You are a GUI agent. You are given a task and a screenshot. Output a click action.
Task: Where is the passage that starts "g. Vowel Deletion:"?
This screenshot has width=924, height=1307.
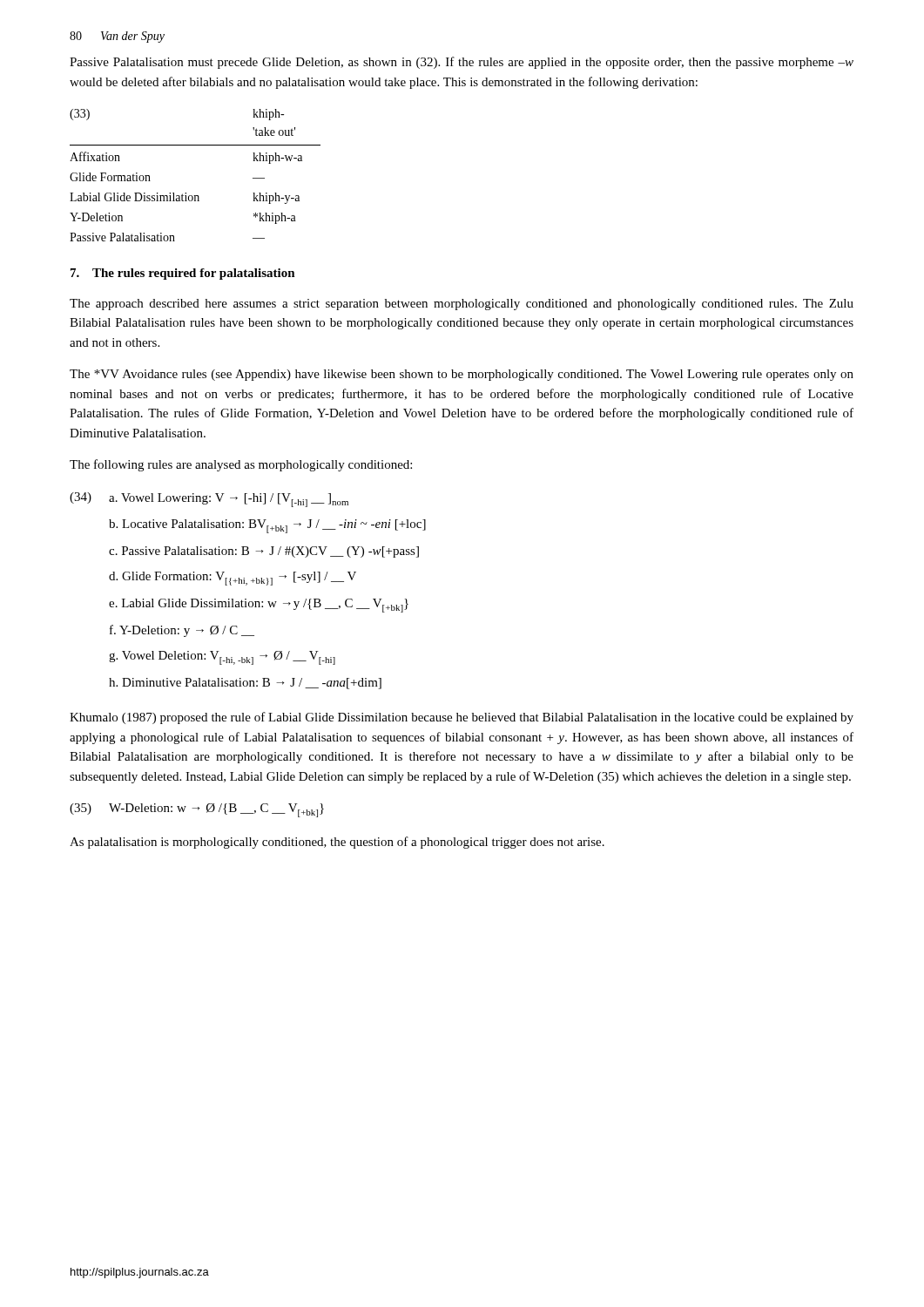[x=222, y=657]
